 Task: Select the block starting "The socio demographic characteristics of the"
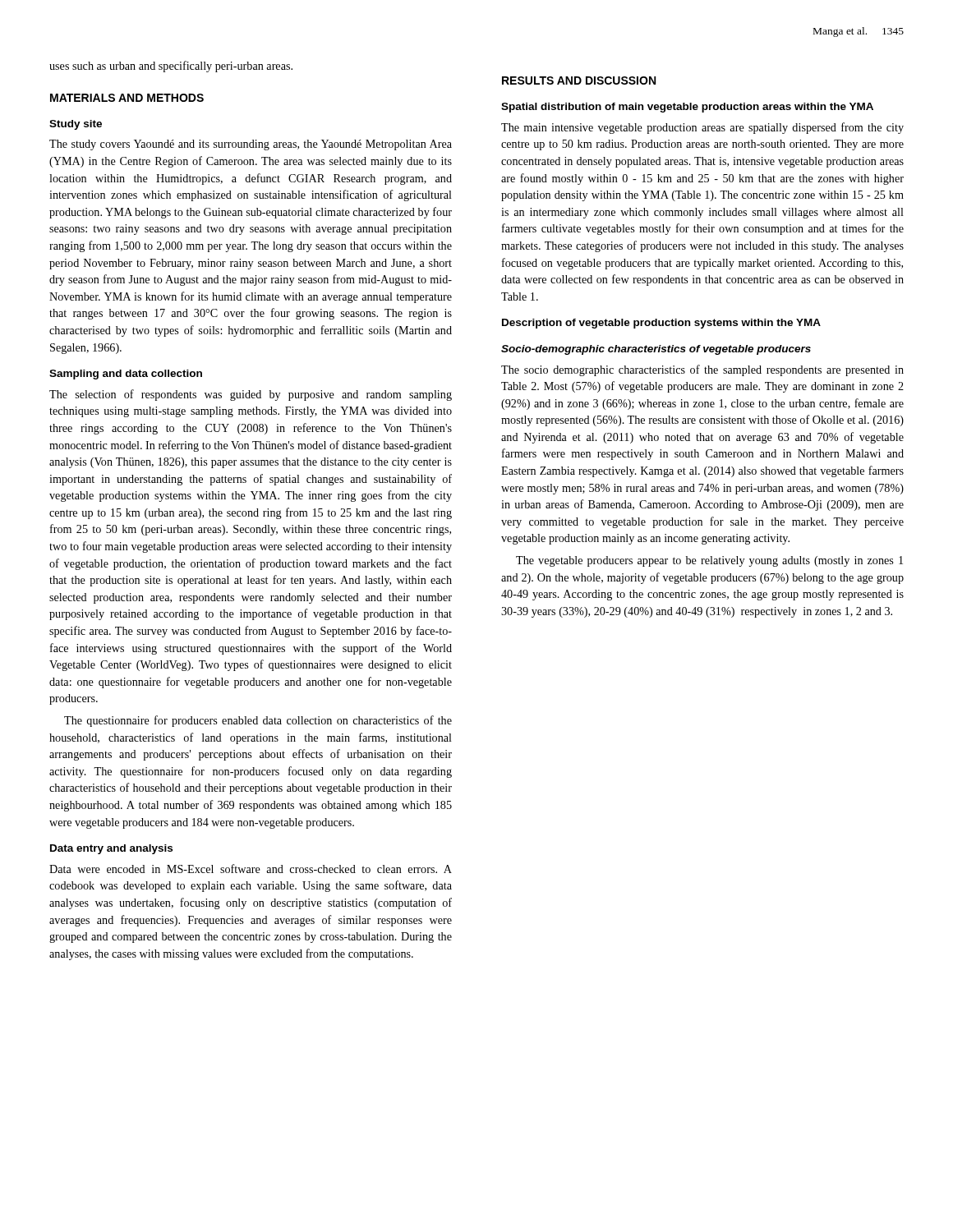click(x=702, y=490)
